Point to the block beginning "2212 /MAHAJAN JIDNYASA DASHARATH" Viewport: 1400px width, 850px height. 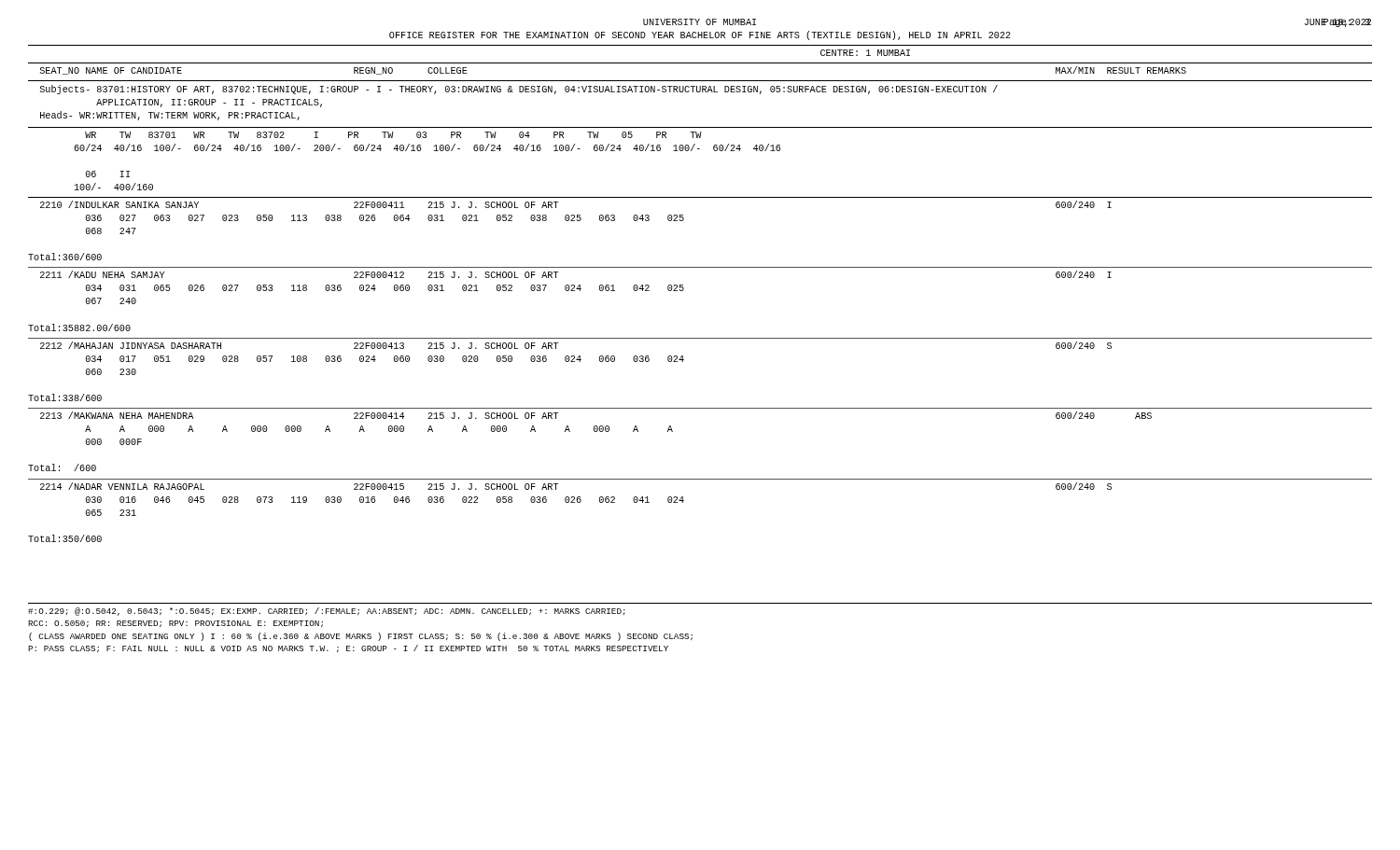(127, 345)
